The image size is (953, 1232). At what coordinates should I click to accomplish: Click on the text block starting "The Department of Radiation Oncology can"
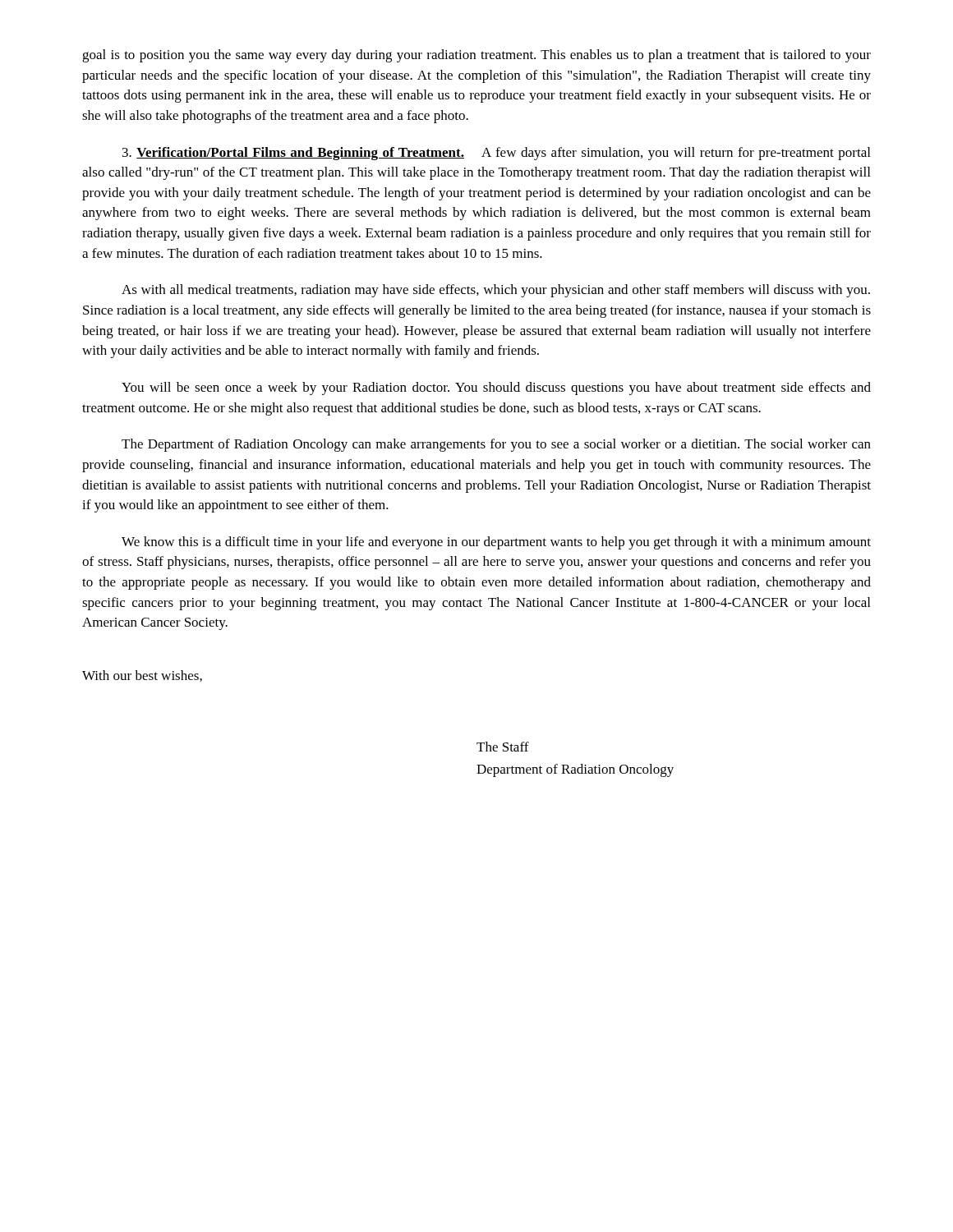pos(476,475)
